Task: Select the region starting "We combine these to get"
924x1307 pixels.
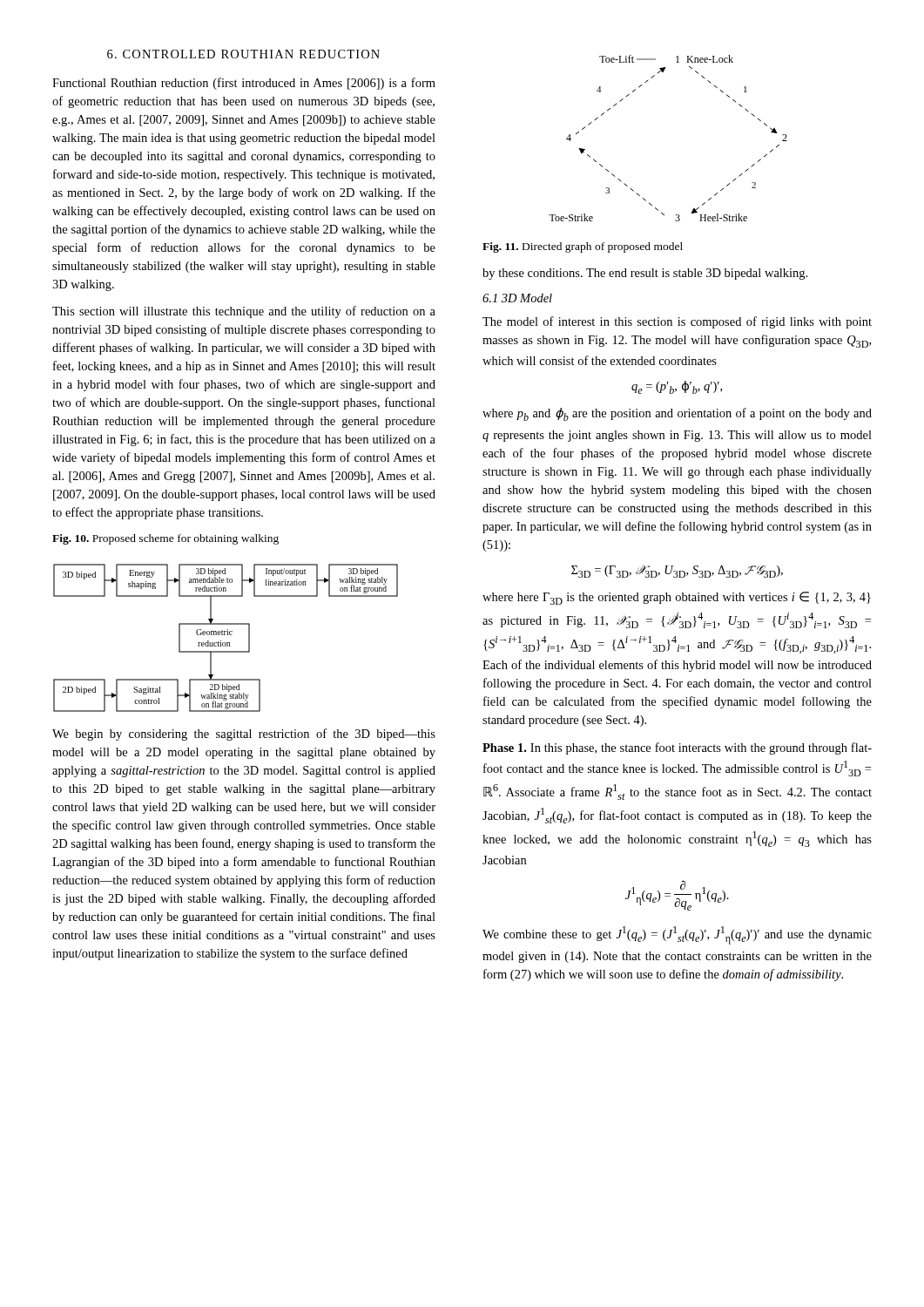Action: coord(677,953)
